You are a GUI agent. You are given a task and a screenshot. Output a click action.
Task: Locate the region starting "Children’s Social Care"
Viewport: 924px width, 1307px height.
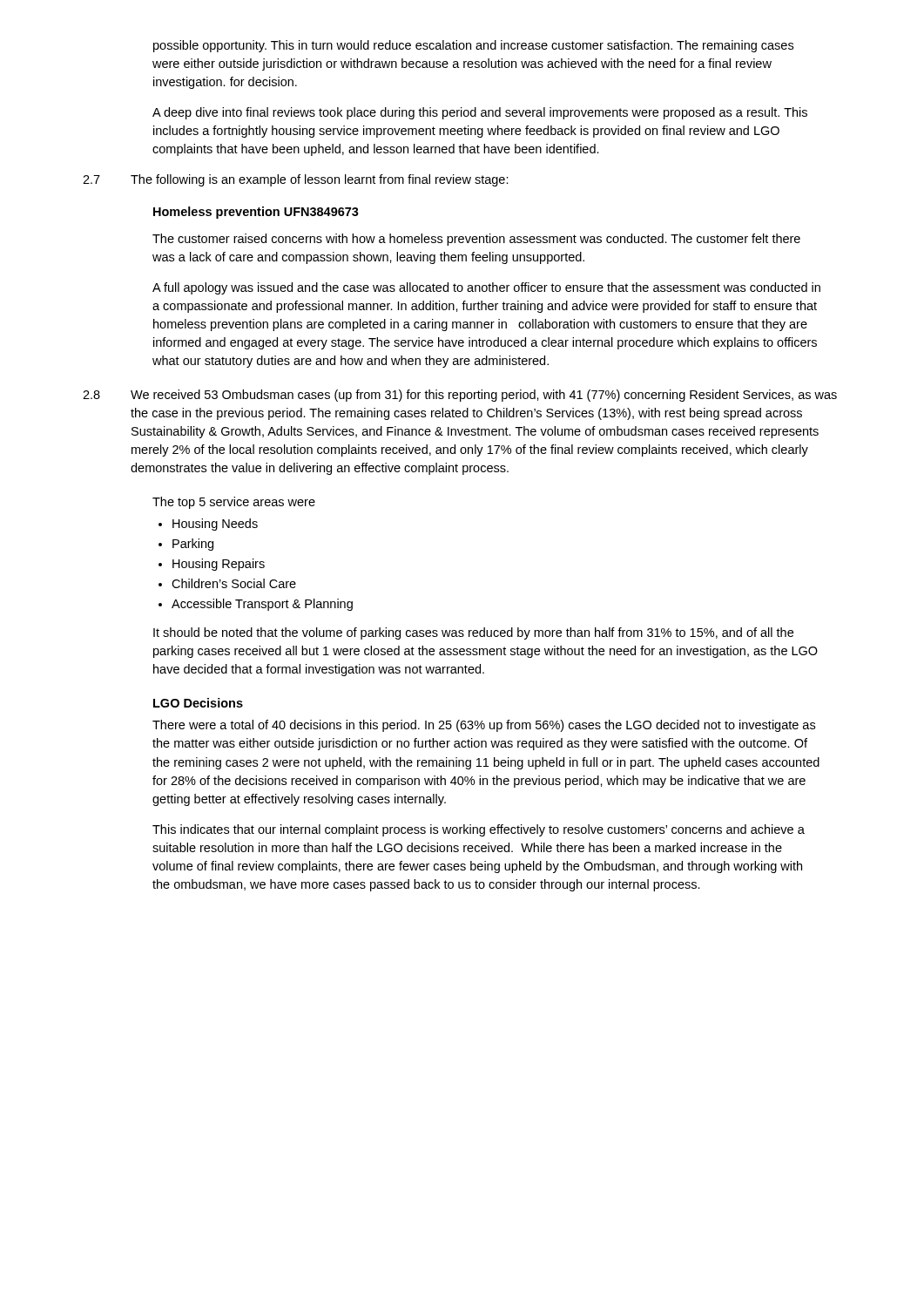[x=234, y=584]
